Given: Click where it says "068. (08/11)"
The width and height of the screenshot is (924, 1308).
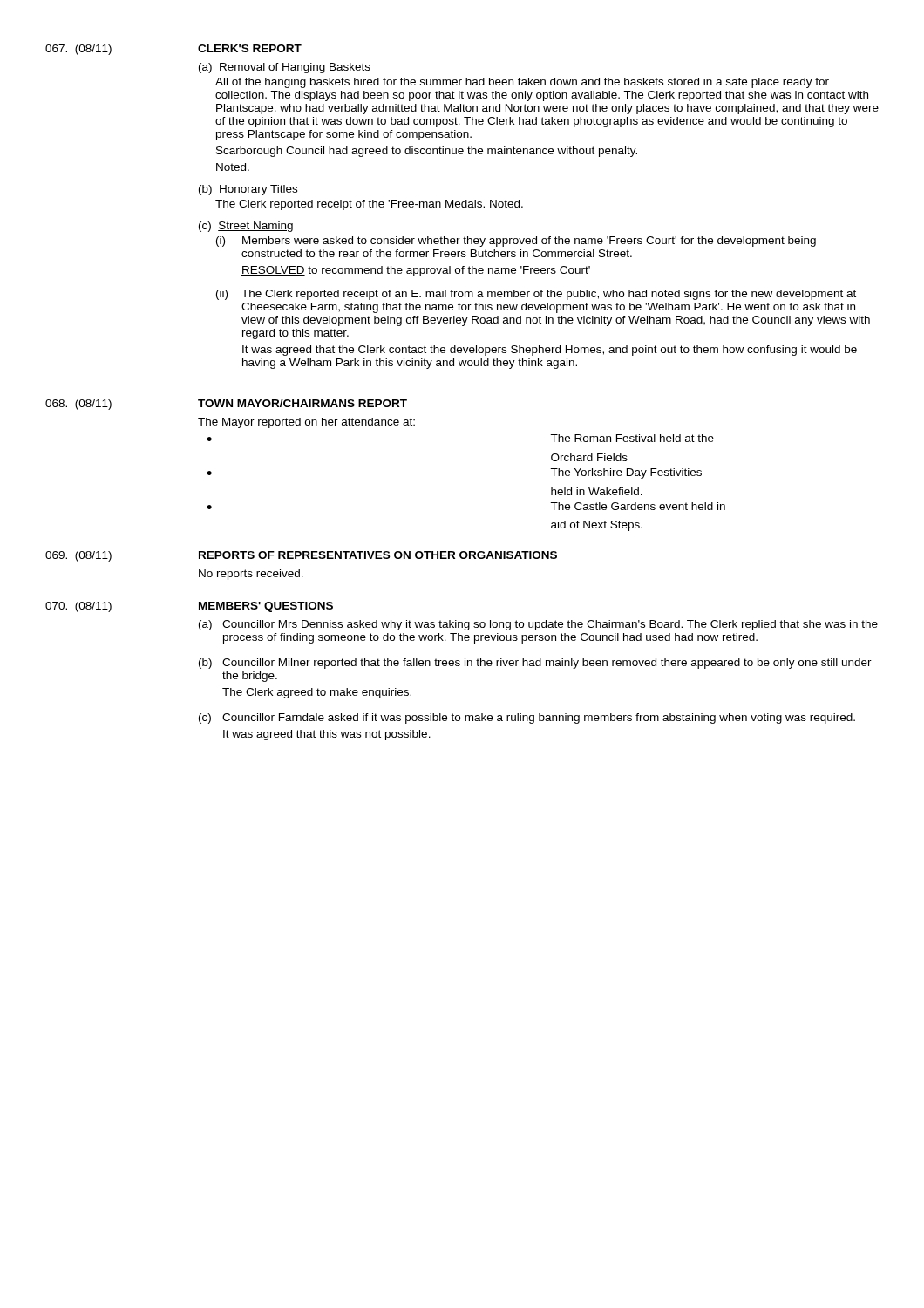Looking at the screenshot, I should click(x=79, y=403).
